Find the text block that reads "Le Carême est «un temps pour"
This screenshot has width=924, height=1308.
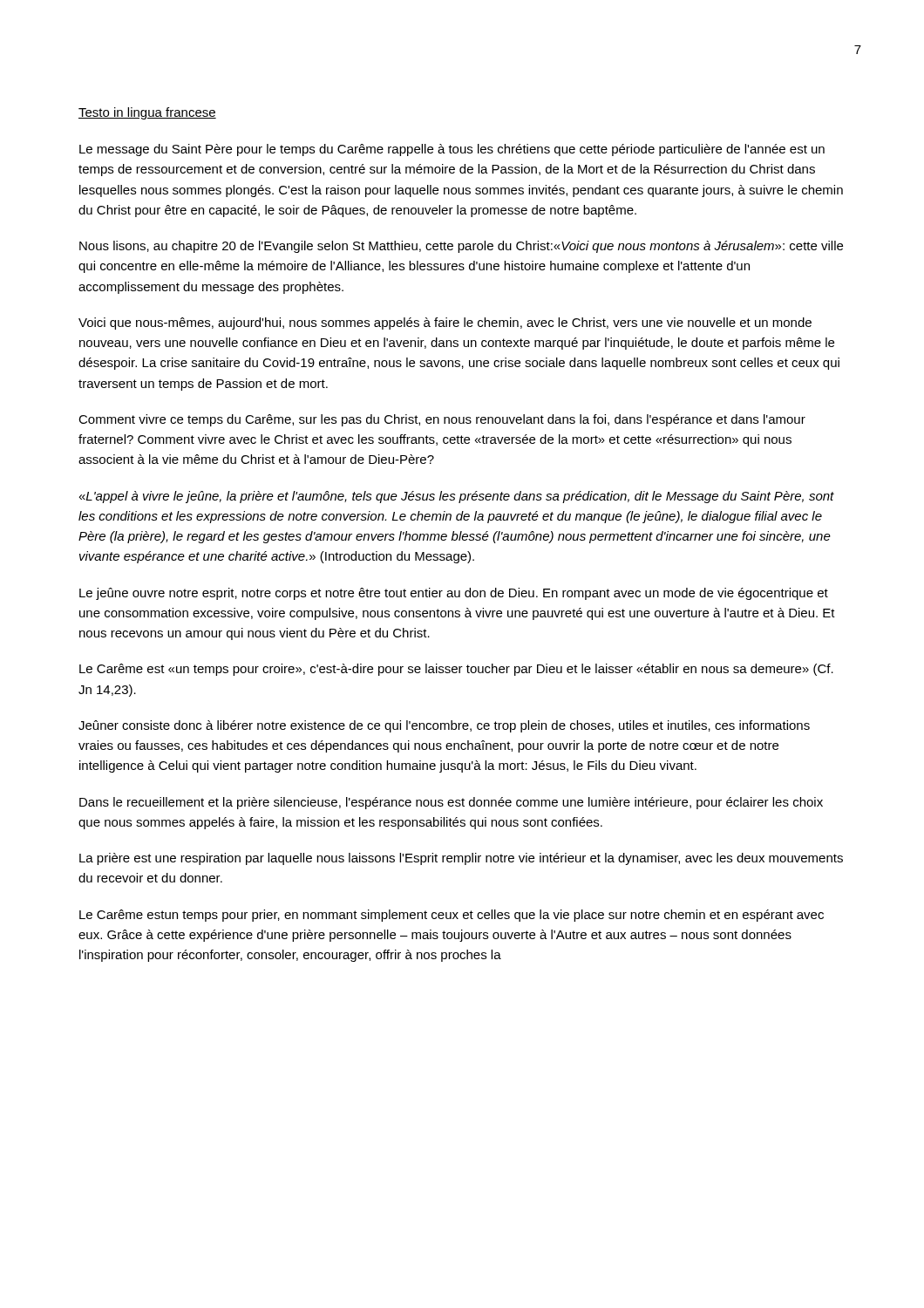click(456, 679)
